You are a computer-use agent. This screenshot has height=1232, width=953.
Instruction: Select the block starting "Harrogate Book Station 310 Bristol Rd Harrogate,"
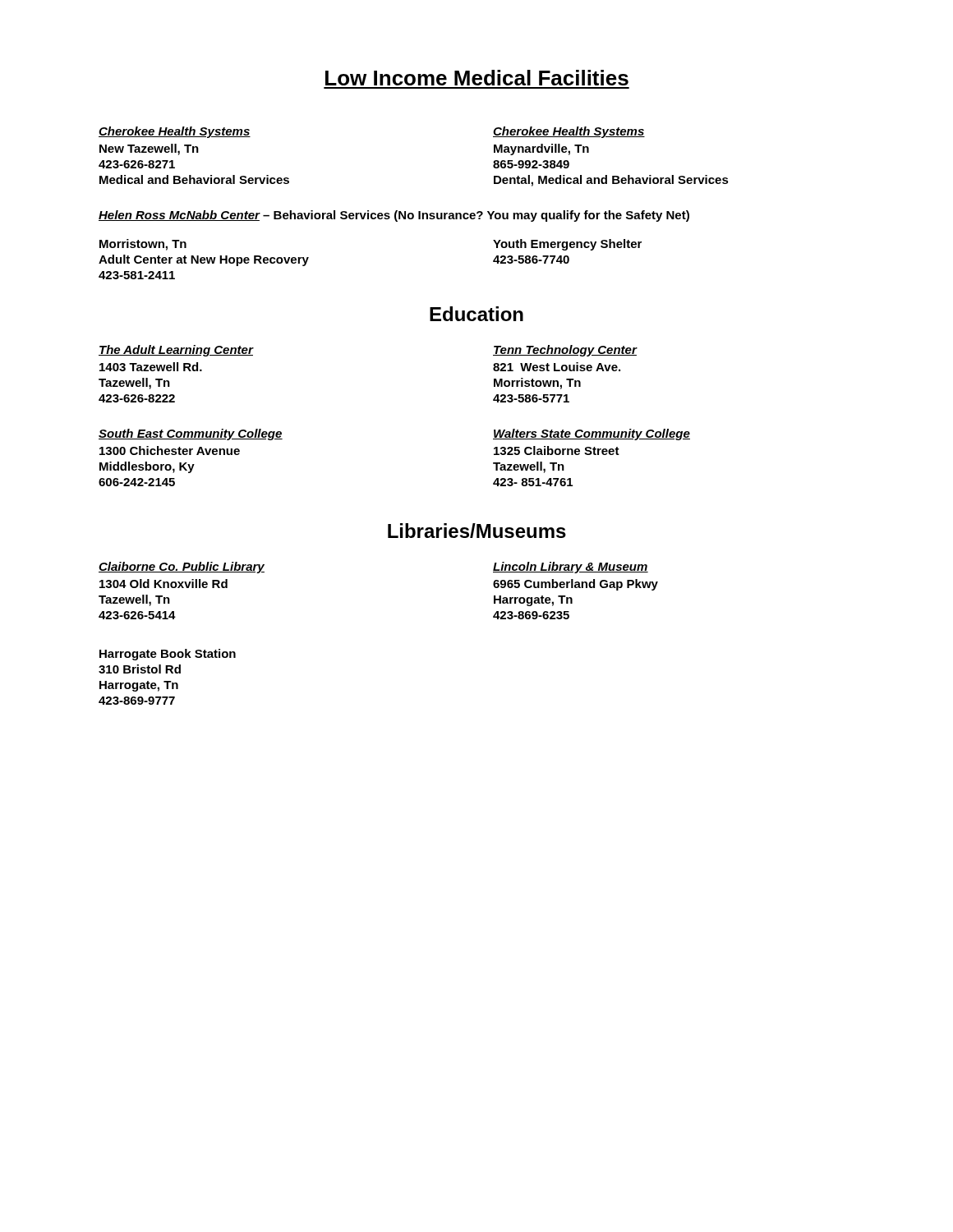(168, 655)
